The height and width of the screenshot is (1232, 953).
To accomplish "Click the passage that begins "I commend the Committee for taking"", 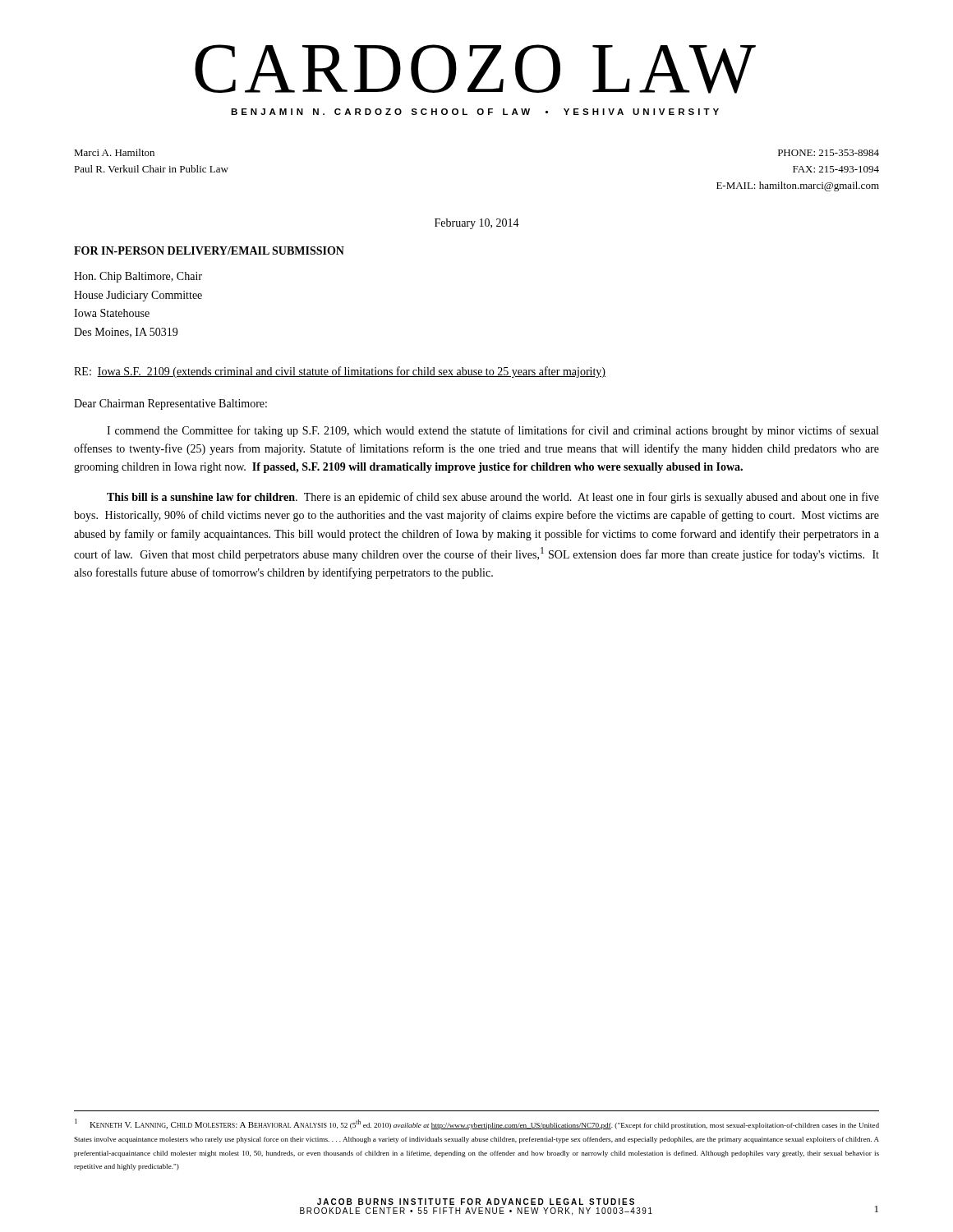I will [x=476, y=449].
